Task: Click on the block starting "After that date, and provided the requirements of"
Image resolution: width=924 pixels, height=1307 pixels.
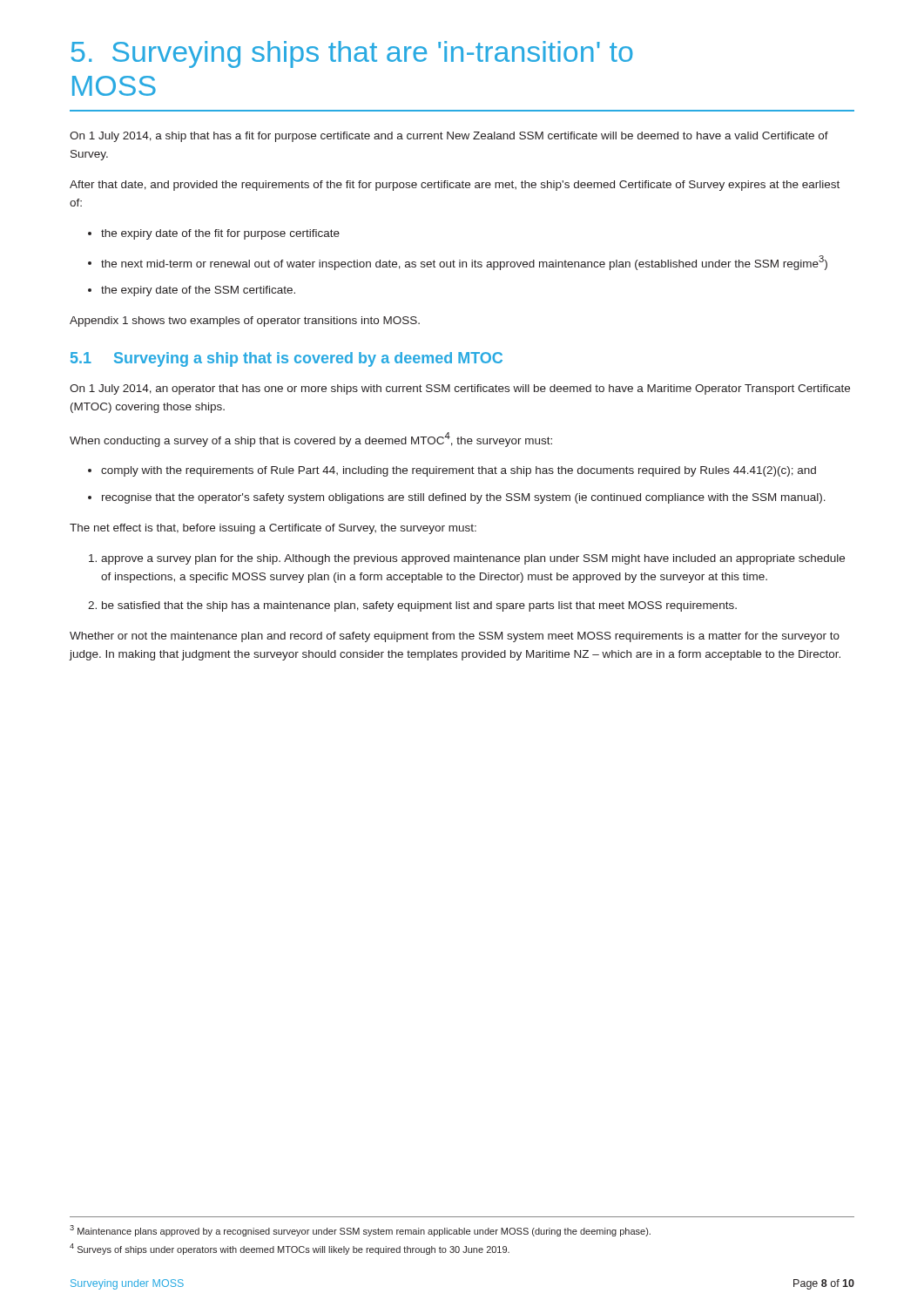Action: point(455,193)
